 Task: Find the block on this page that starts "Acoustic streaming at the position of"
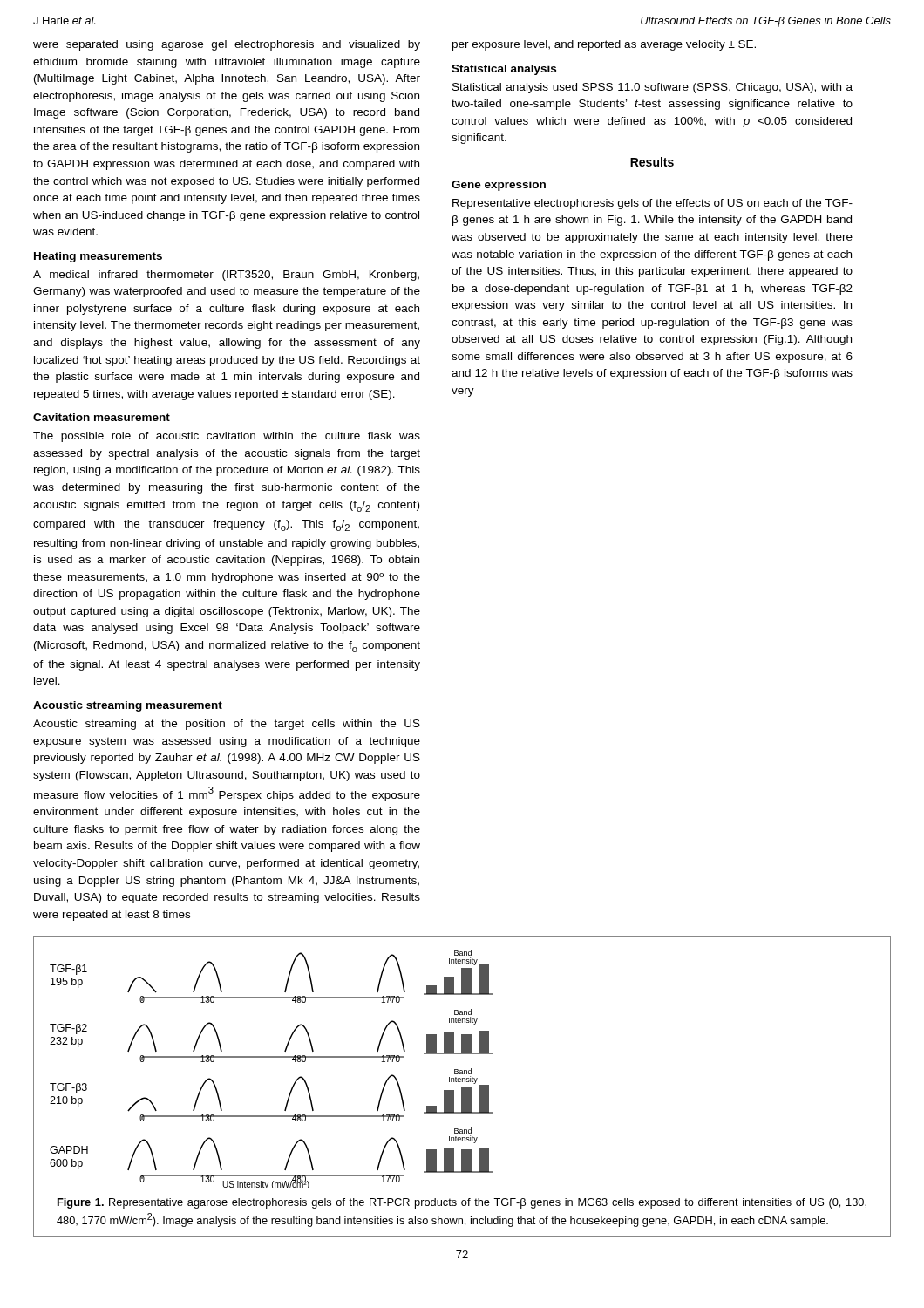click(x=227, y=819)
